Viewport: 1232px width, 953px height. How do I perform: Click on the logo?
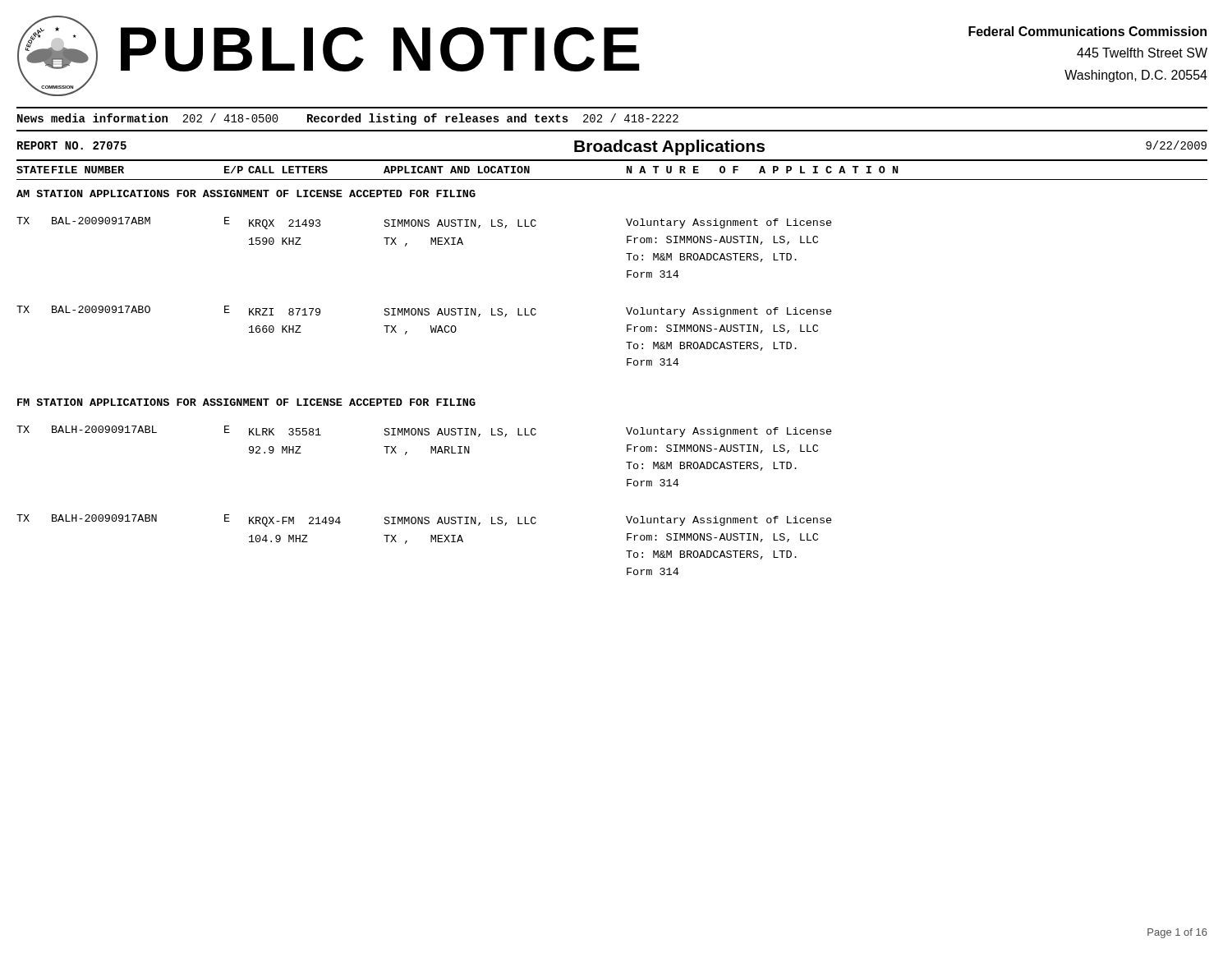tap(61, 58)
